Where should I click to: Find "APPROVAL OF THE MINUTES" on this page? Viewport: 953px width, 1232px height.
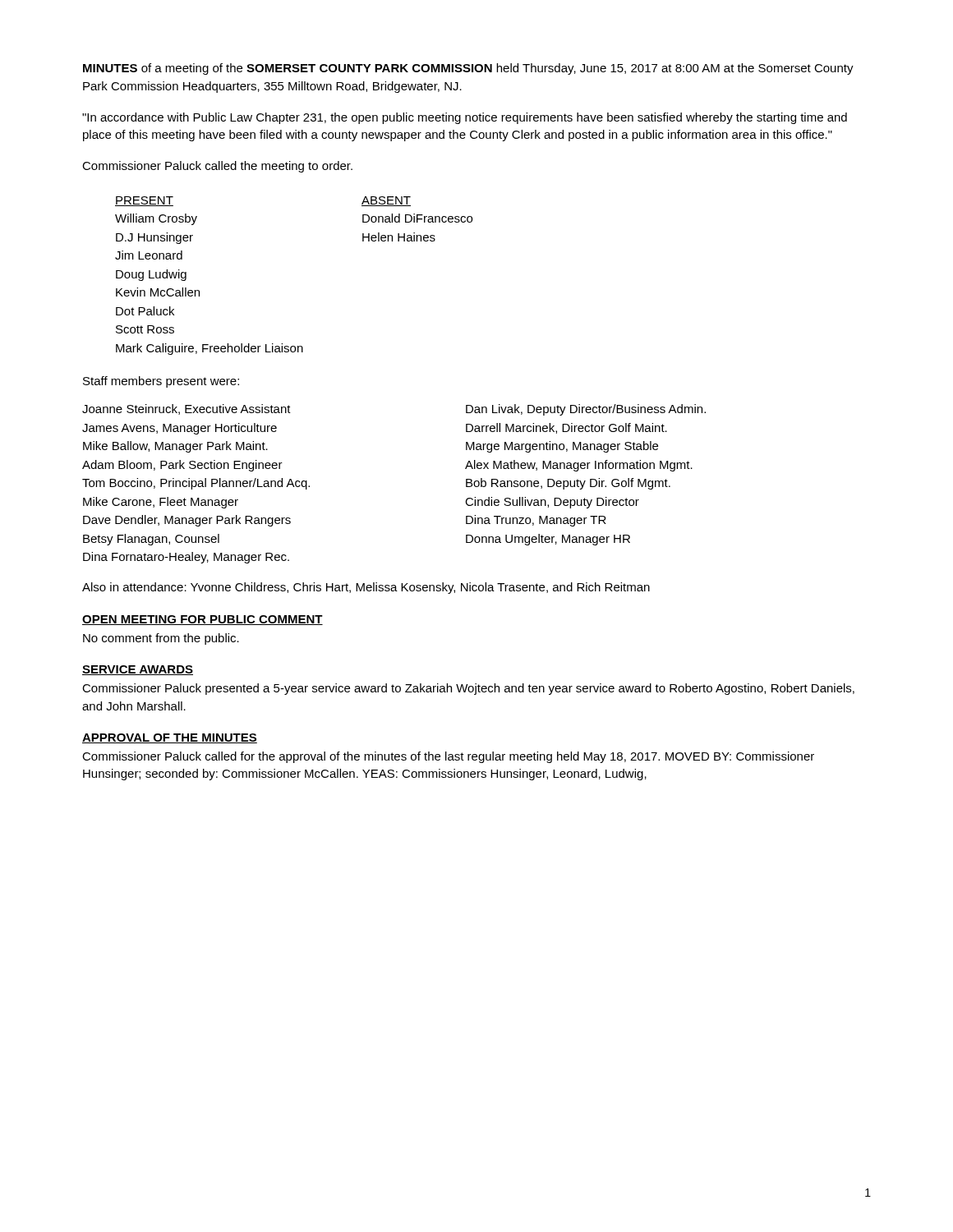tap(170, 737)
